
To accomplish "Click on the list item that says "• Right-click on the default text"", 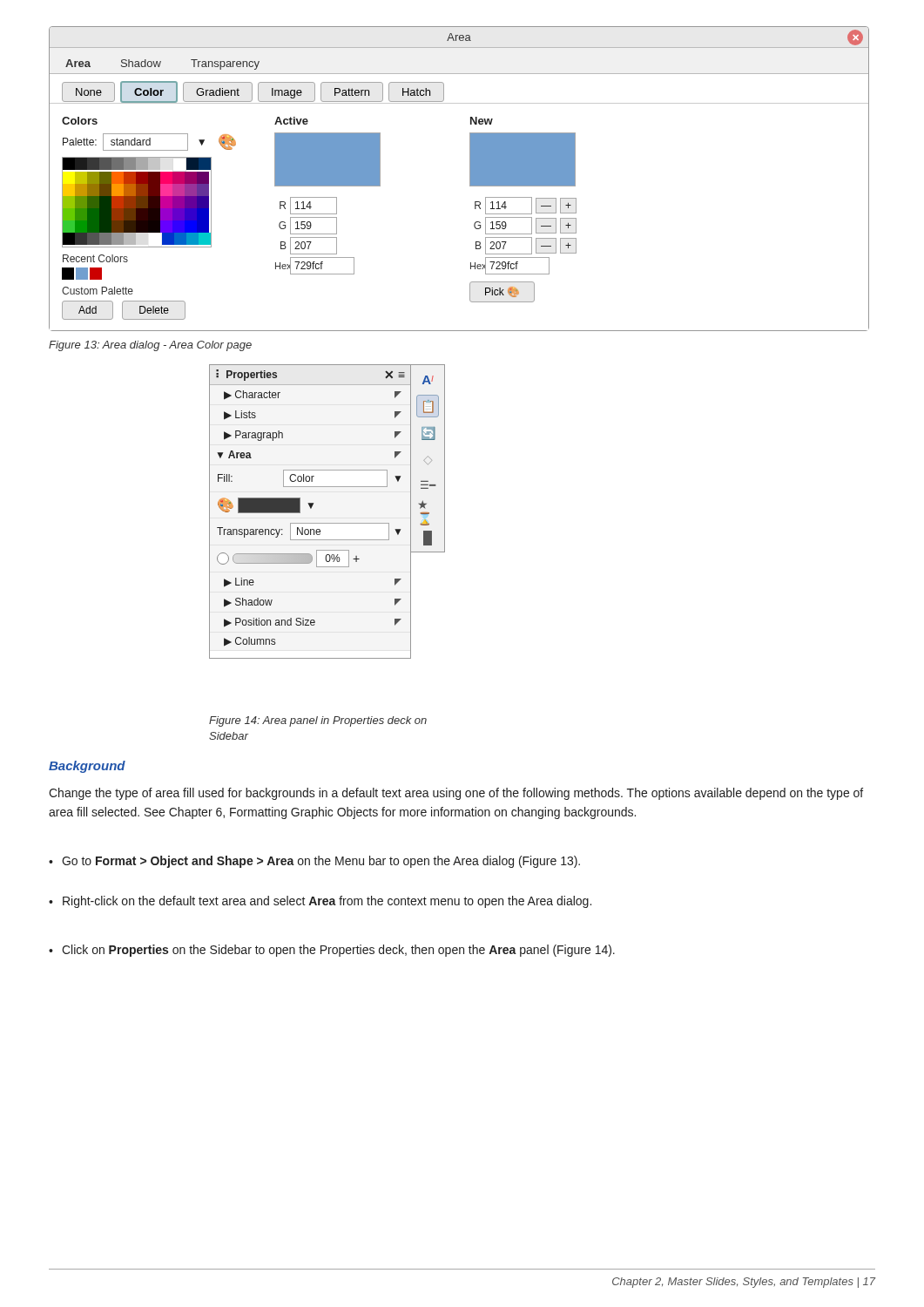I will point(321,902).
